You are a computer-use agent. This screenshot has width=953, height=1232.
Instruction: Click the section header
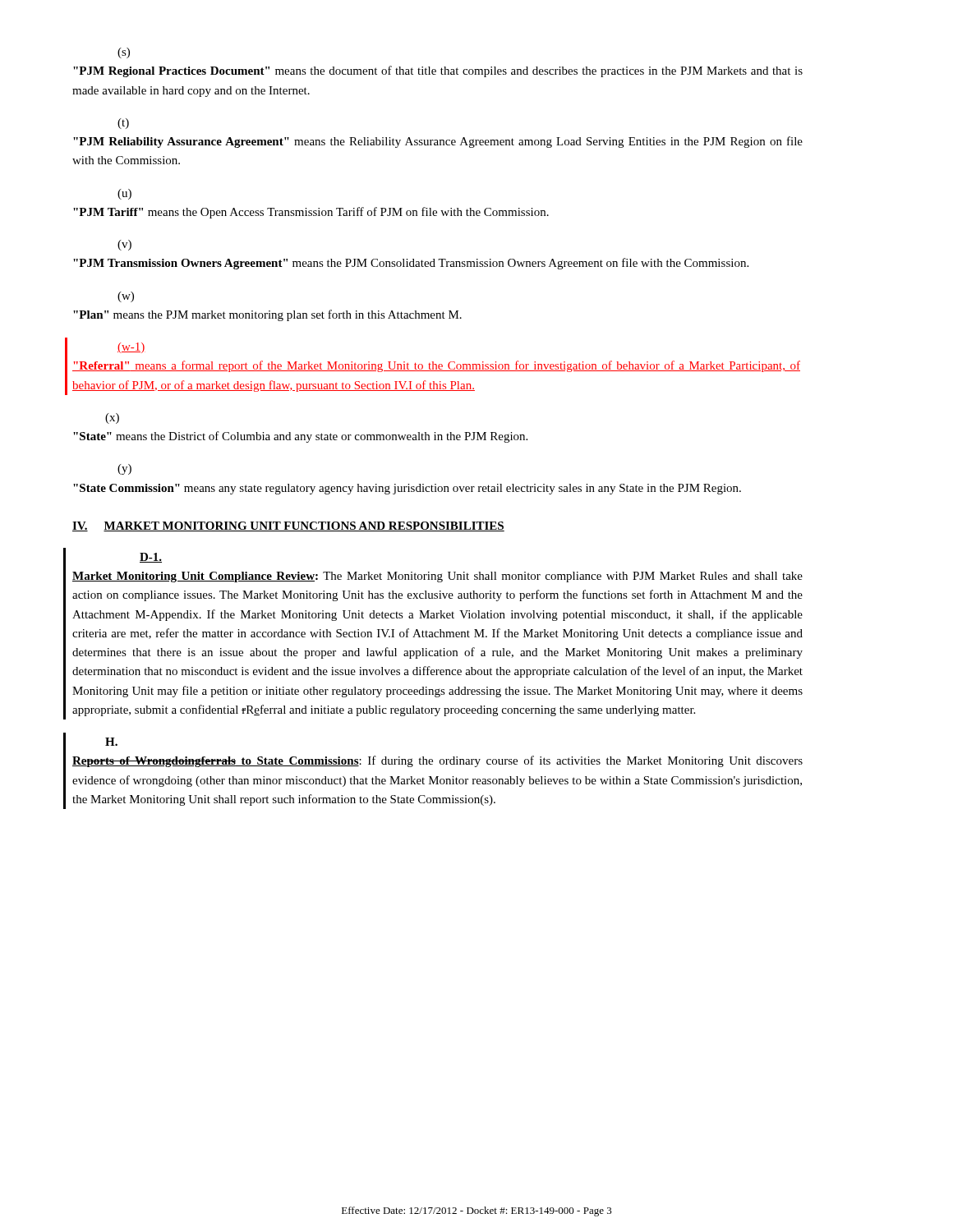click(x=288, y=526)
